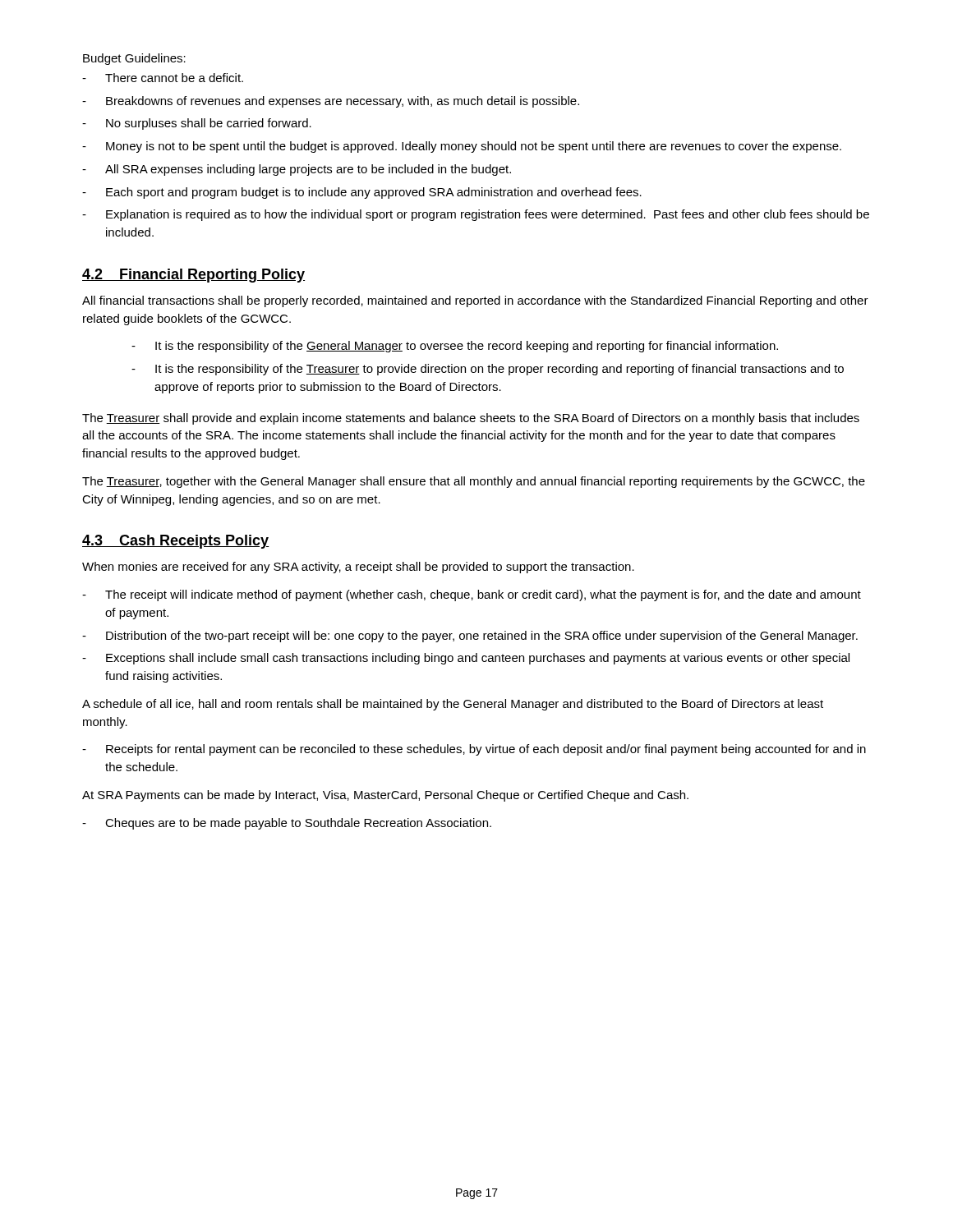Select the region starting "The Treasurer shall provide and explain income"
Screen dimensions: 1232x953
(x=471, y=435)
